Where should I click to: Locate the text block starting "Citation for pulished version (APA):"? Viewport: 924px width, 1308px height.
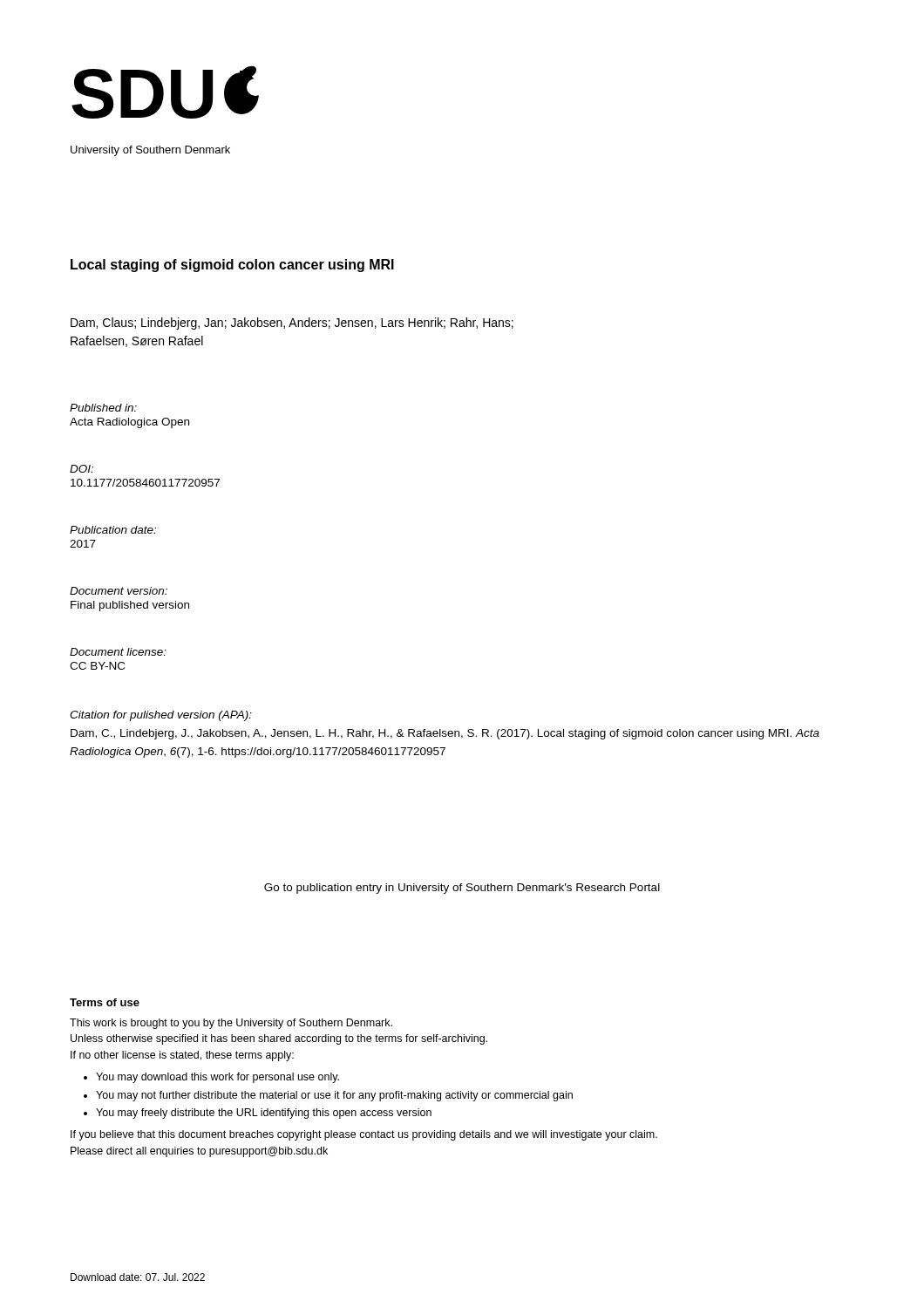pyautogui.click(x=462, y=733)
